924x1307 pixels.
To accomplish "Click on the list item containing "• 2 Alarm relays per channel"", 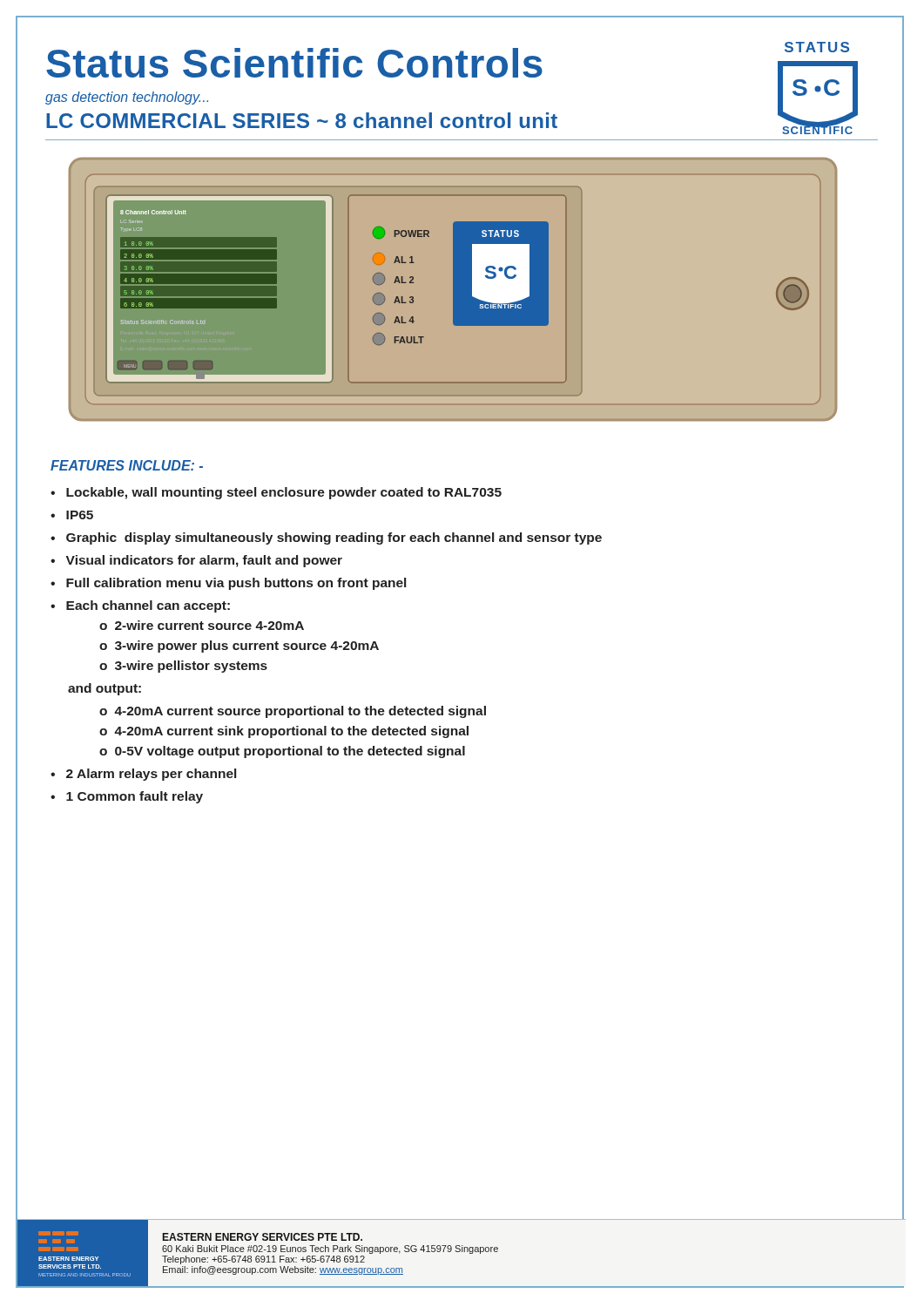I will [x=144, y=774].
